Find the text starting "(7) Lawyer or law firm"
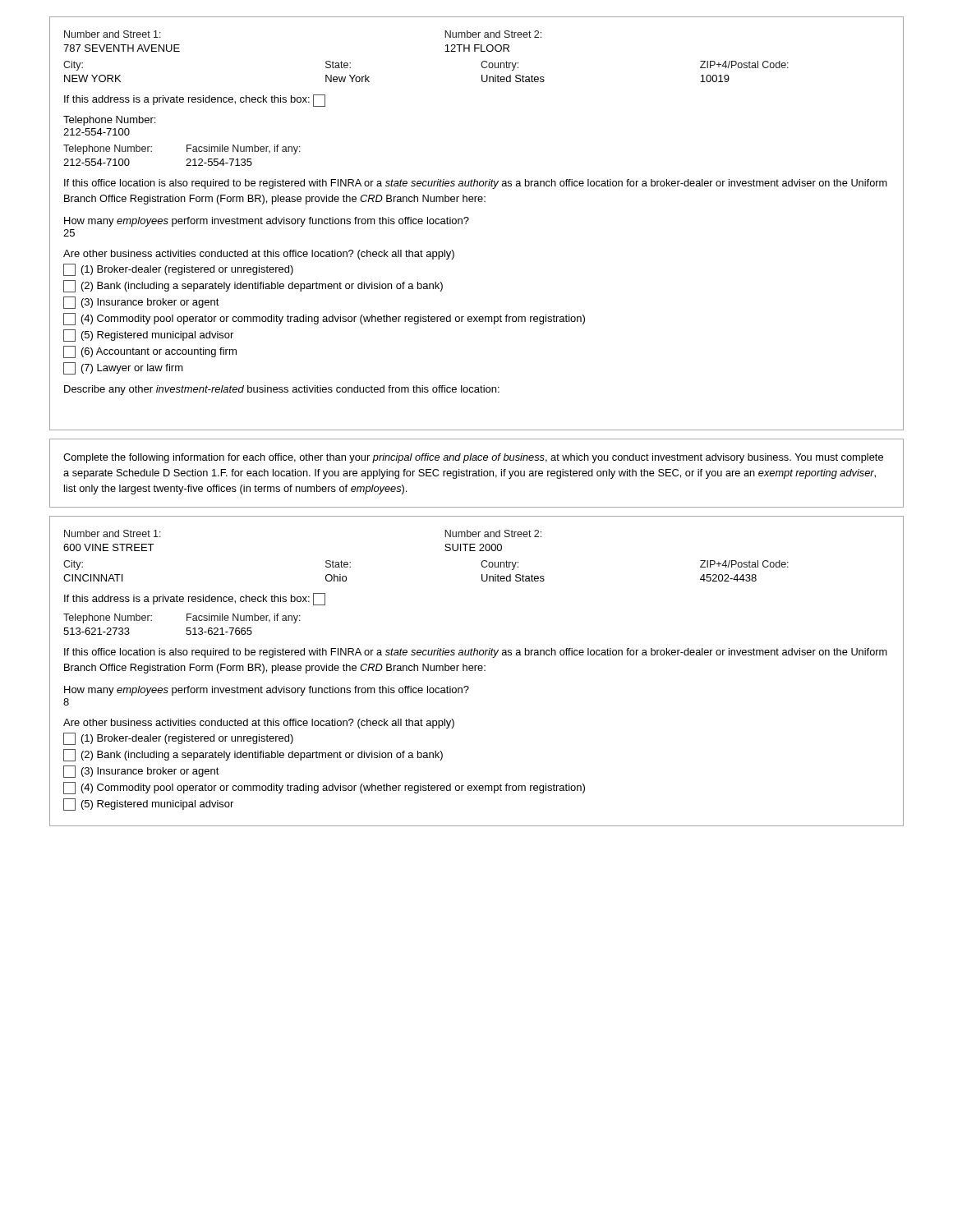Image resolution: width=953 pixels, height=1232 pixels. coord(123,368)
